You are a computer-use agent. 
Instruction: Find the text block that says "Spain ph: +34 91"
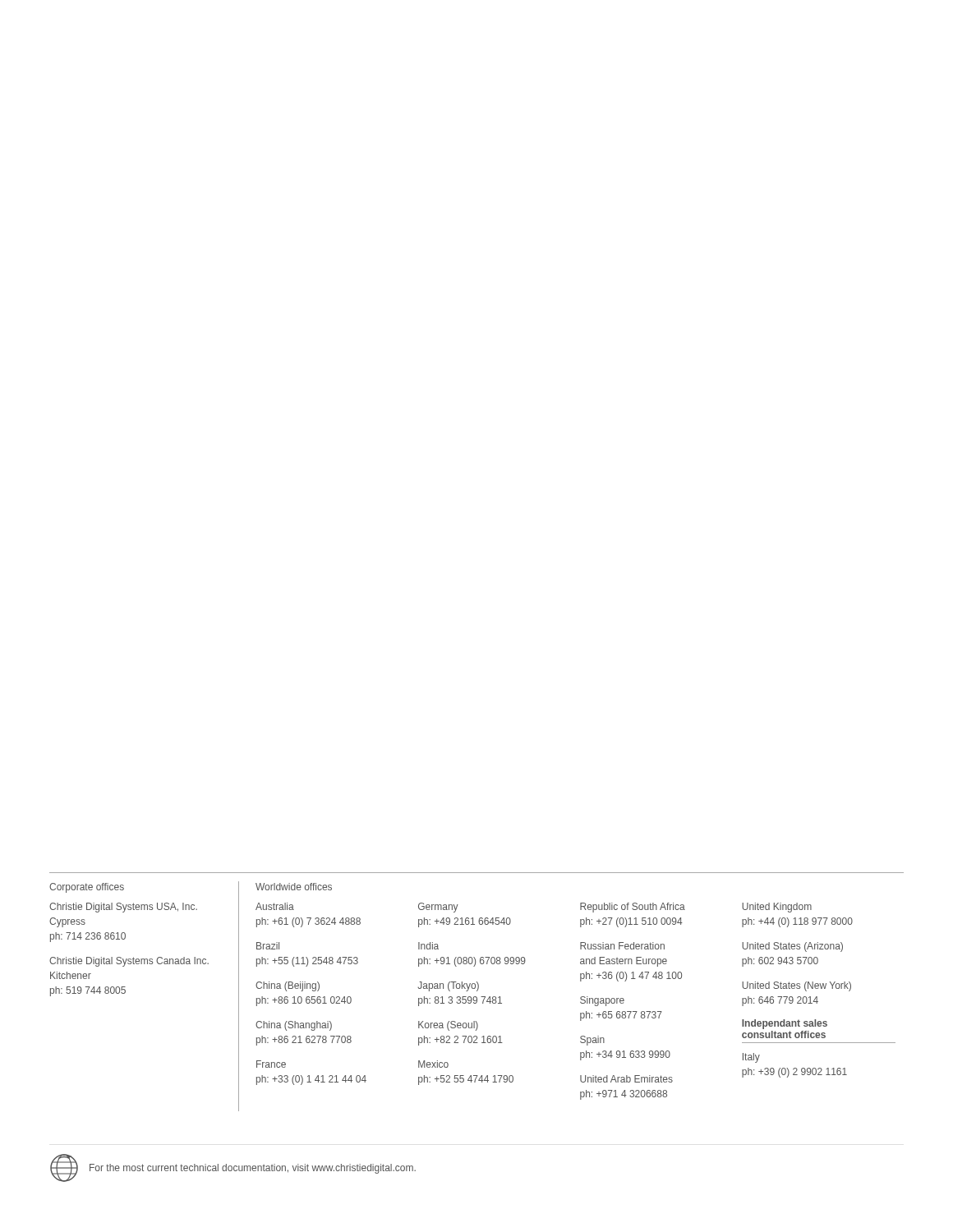click(x=657, y=1047)
